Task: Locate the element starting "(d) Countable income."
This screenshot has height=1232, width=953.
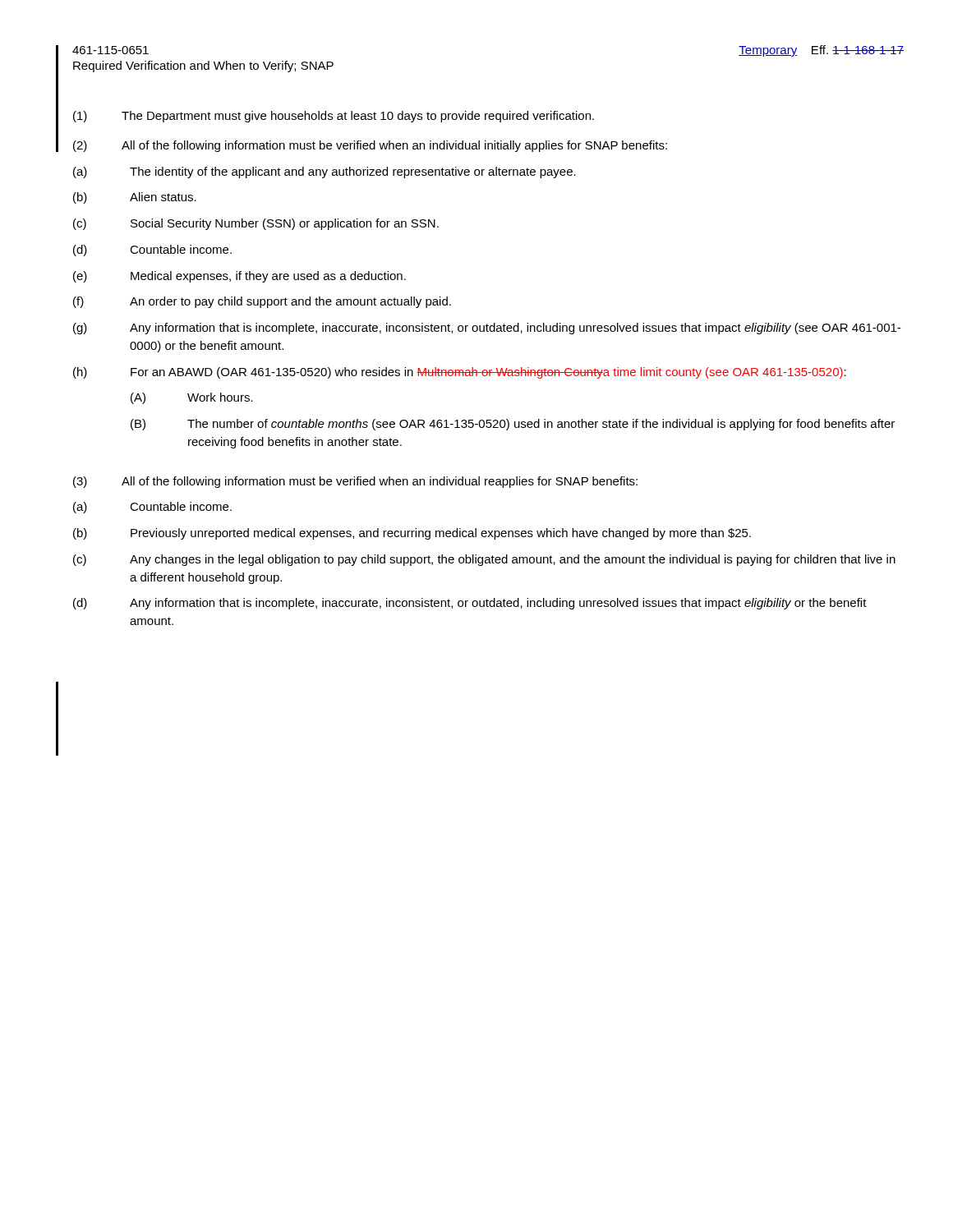Action: point(152,251)
